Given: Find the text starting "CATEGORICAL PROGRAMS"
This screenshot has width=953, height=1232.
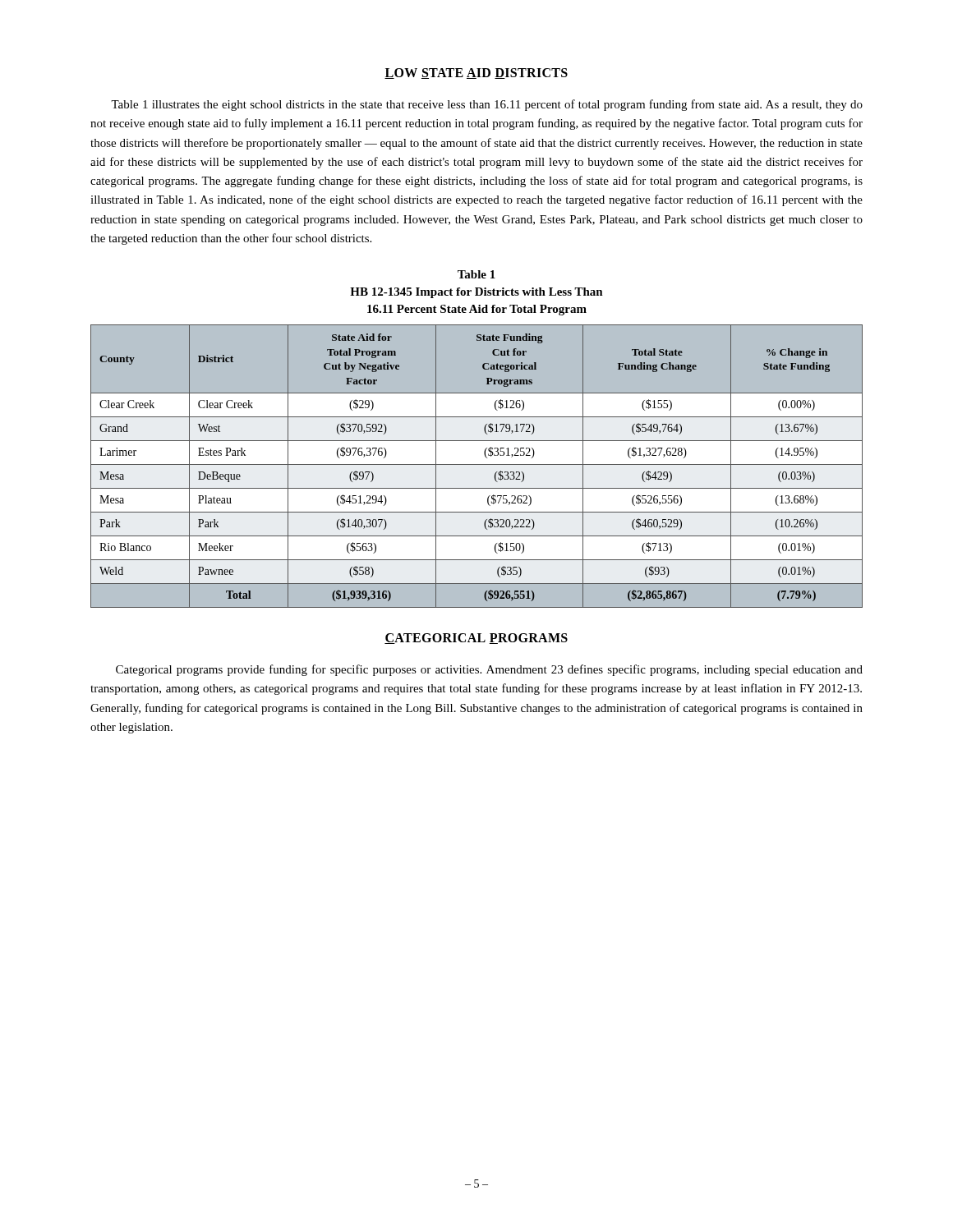Looking at the screenshot, I should [x=476, y=638].
